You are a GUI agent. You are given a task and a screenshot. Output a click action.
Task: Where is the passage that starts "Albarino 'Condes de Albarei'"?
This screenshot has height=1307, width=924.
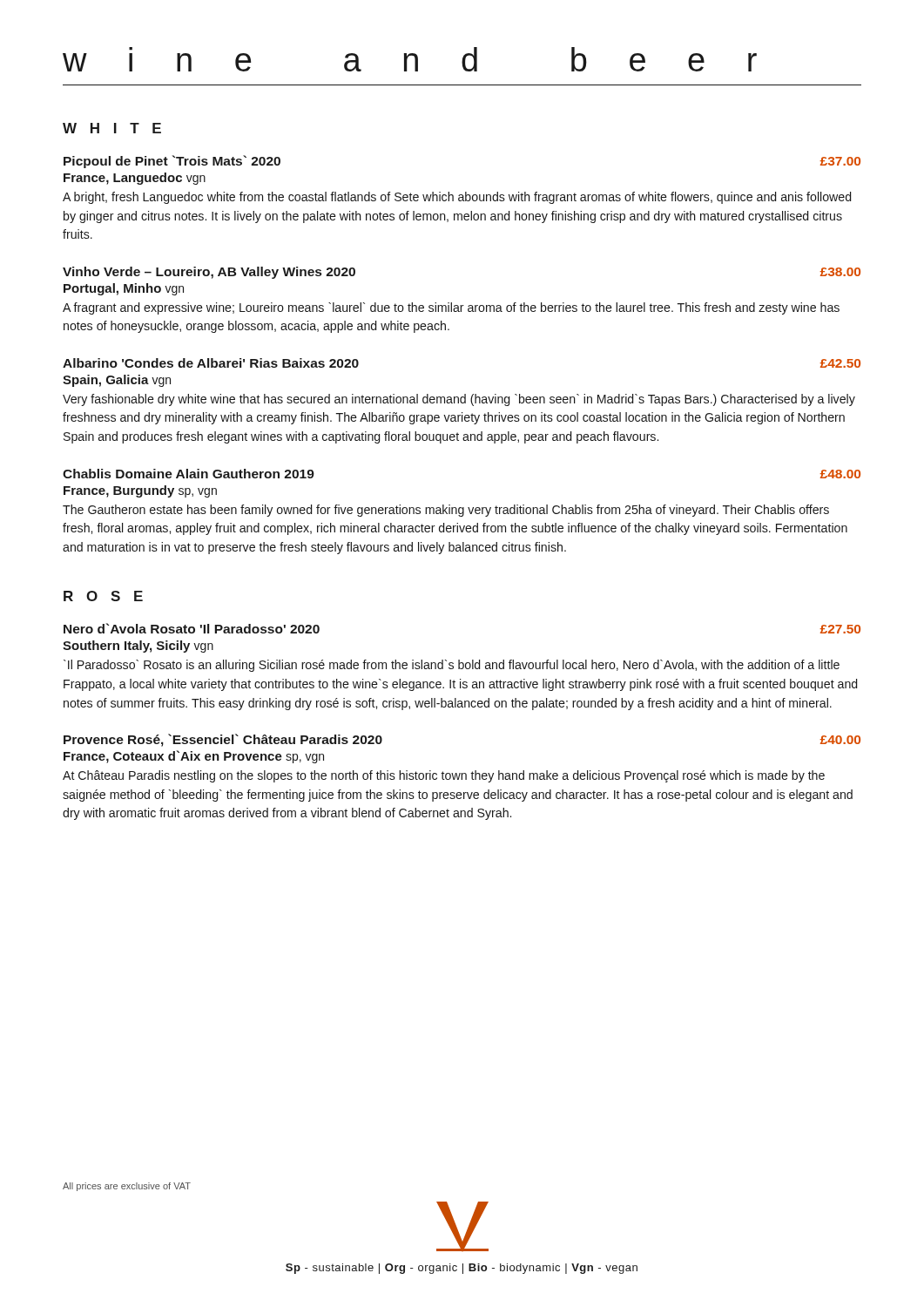462,401
